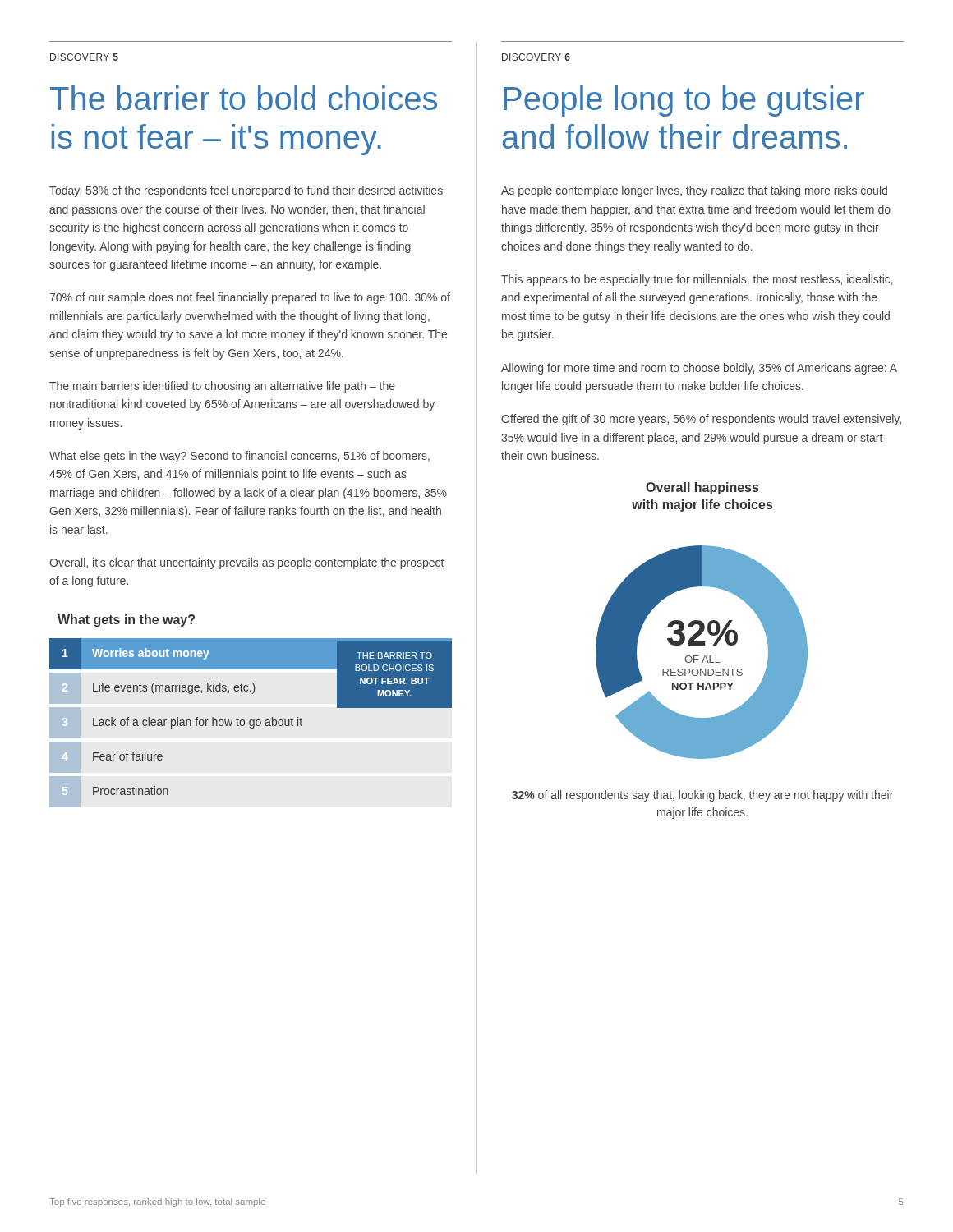
Task: Locate the title containing "People long to be gutsier and follow"
Action: click(x=683, y=118)
